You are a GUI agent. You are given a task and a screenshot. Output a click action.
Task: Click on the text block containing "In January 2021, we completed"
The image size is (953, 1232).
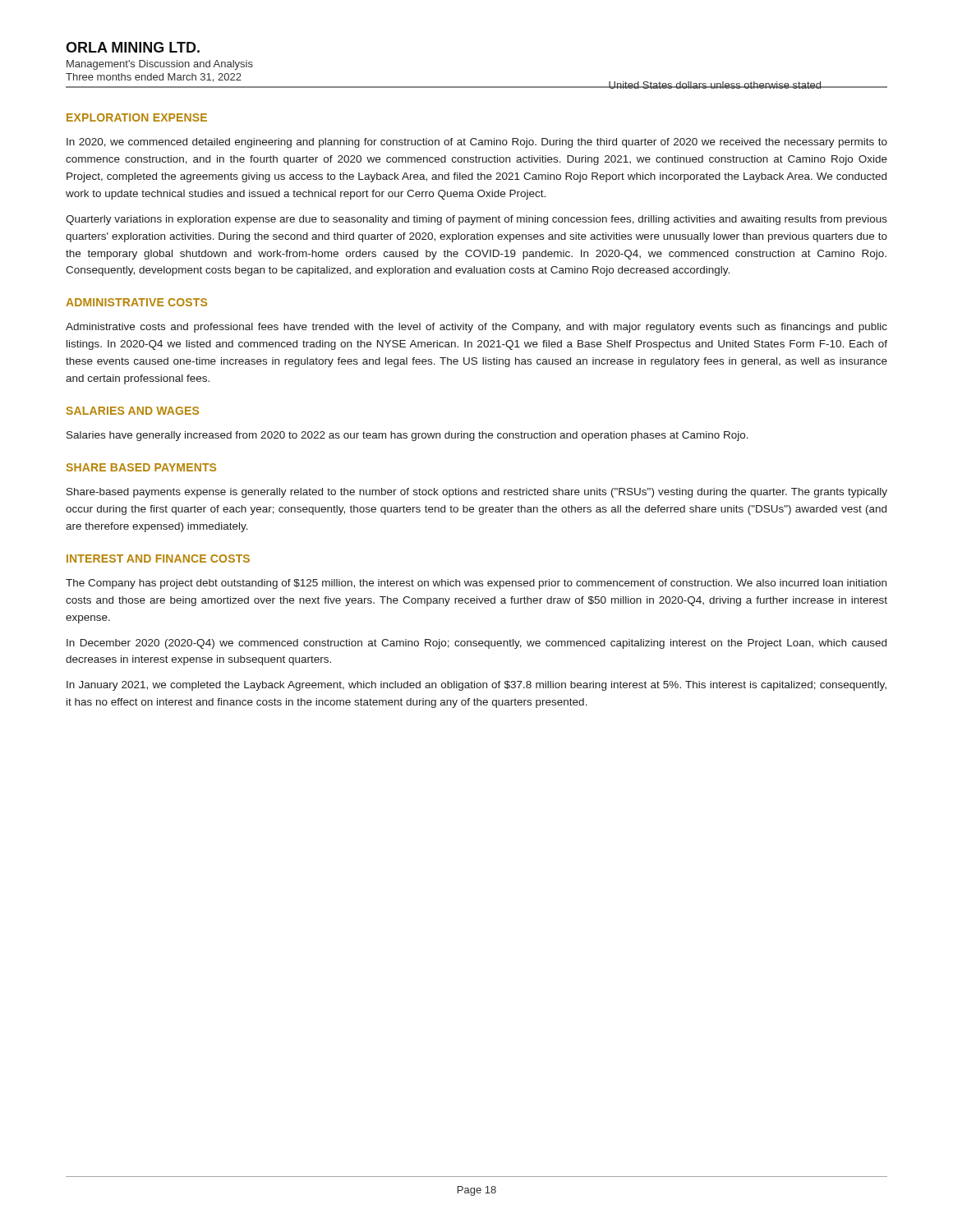476,693
